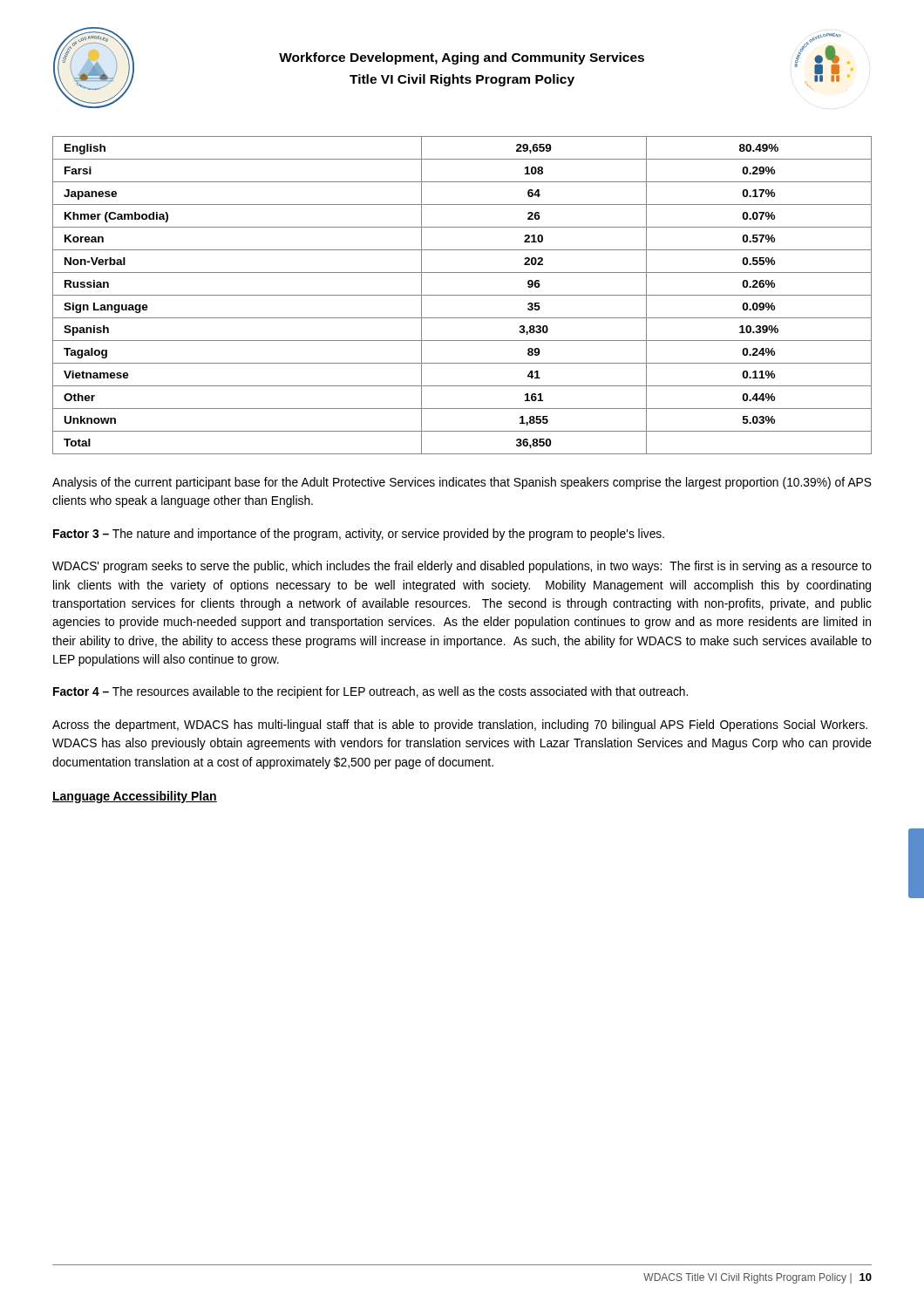
Task: Find "Language Accessibility Plan" on this page
Action: pos(134,796)
